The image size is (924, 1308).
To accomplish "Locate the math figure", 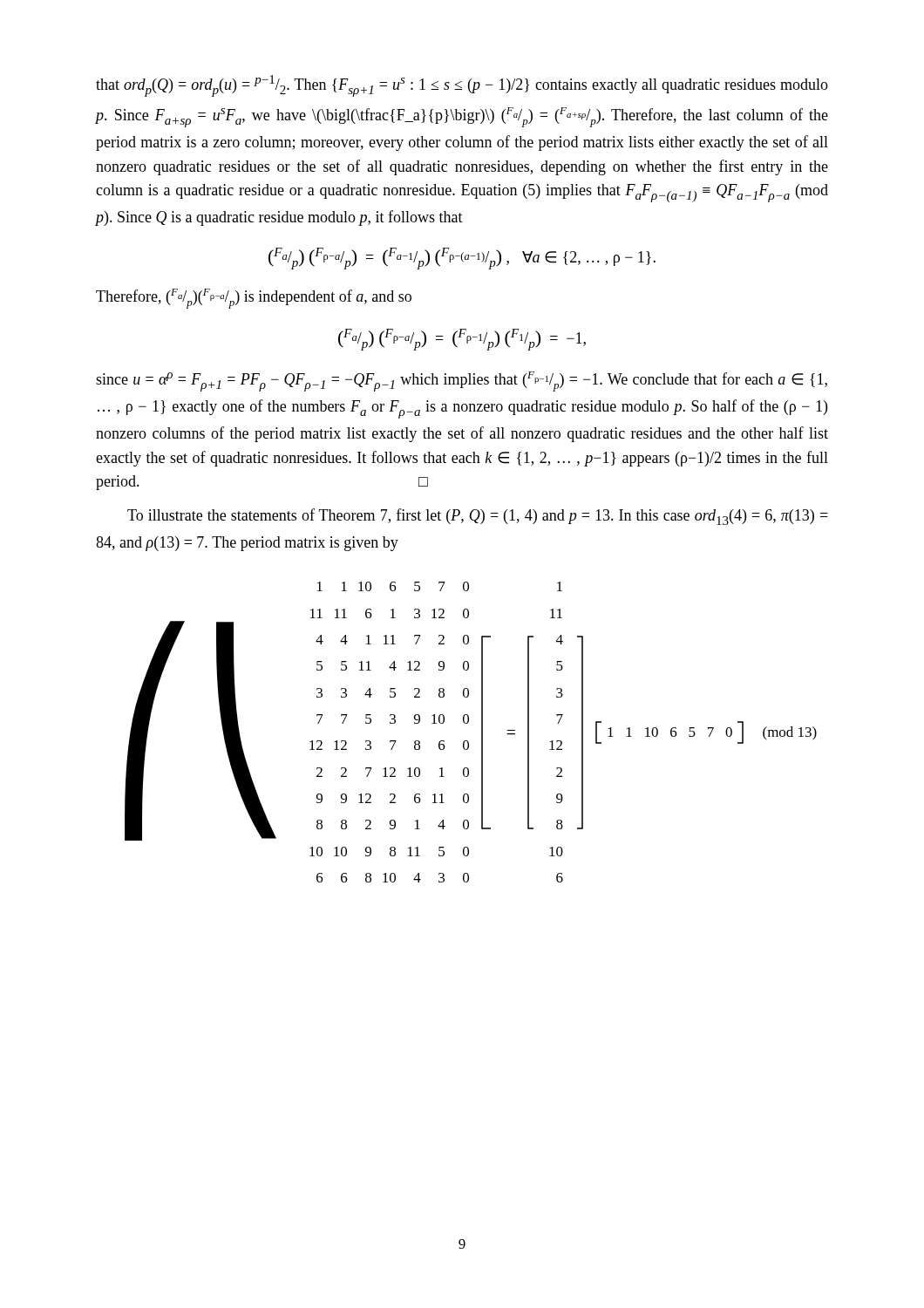I will click(462, 733).
